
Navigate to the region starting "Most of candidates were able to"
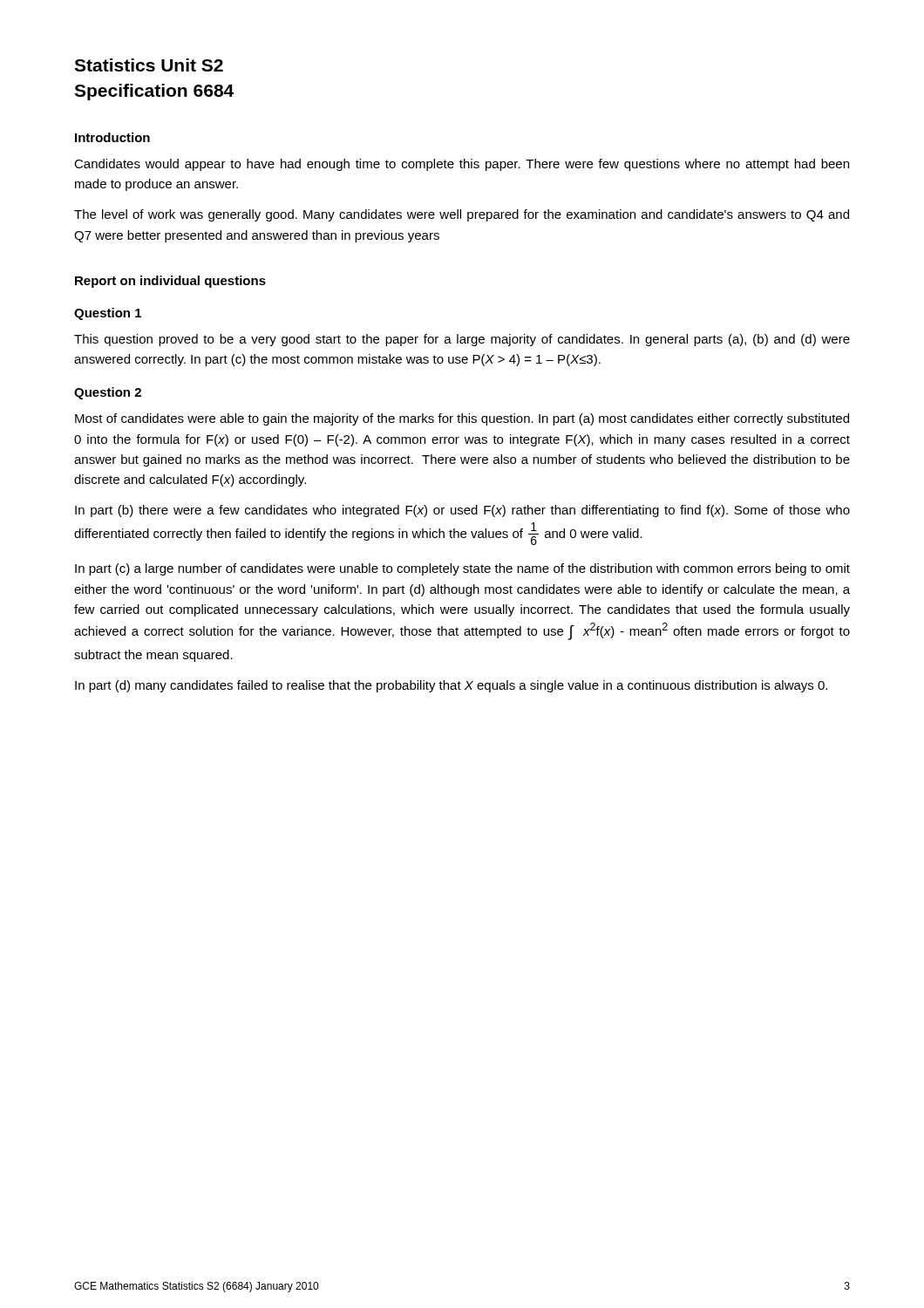coord(462,449)
